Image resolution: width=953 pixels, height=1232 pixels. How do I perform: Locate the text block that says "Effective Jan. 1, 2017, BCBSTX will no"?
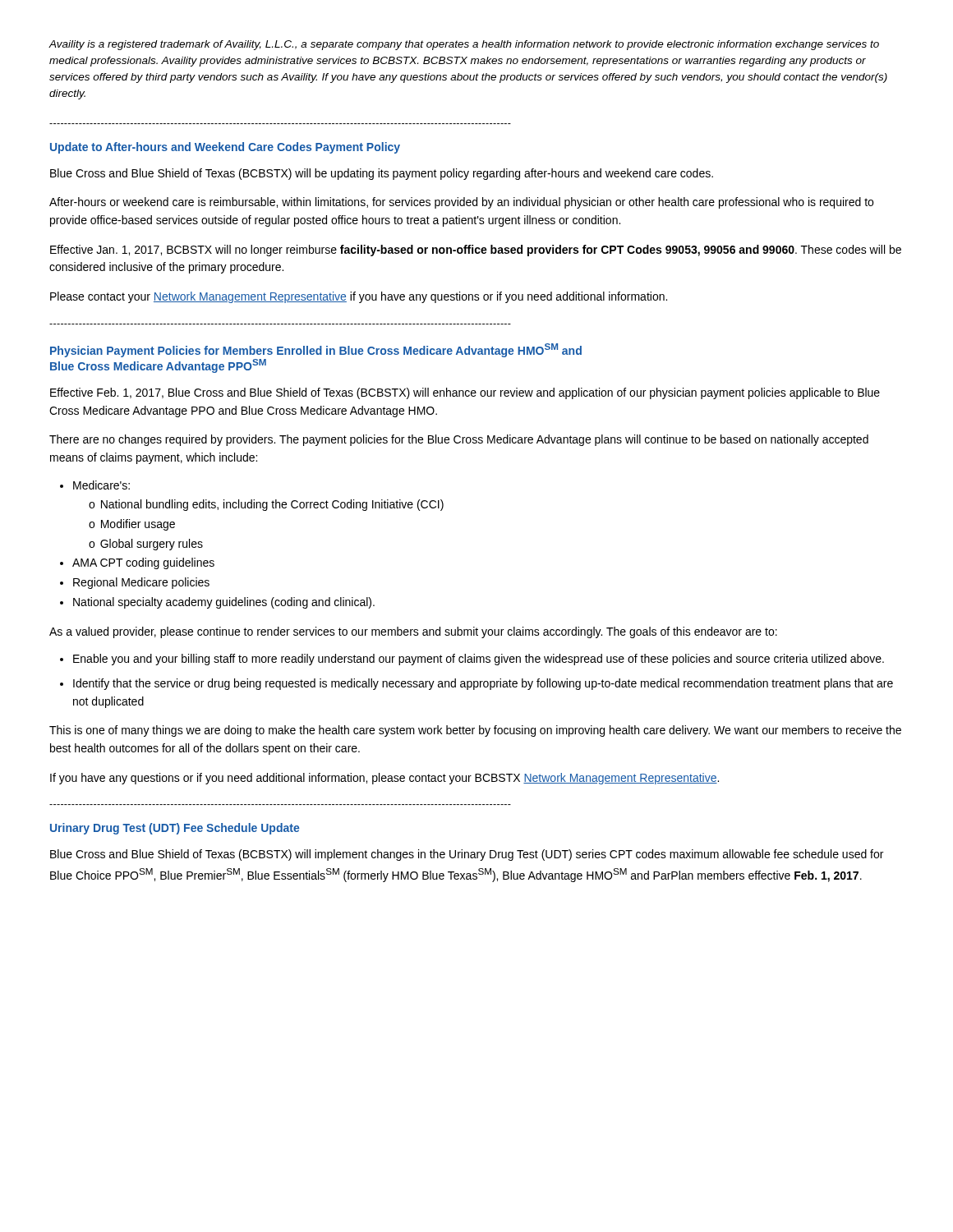(476, 259)
